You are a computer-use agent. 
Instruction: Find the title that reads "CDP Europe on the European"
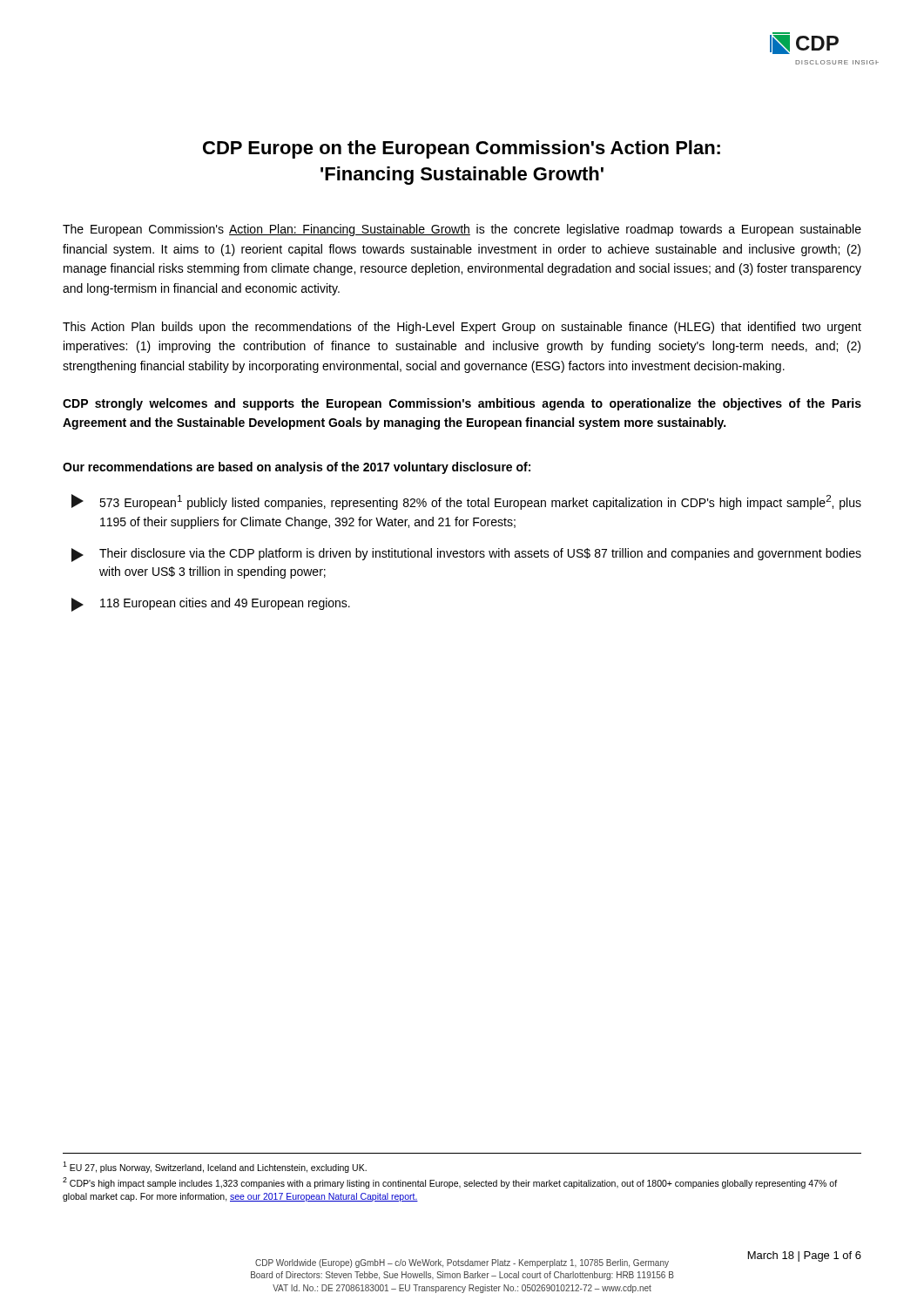[x=462, y=161]
